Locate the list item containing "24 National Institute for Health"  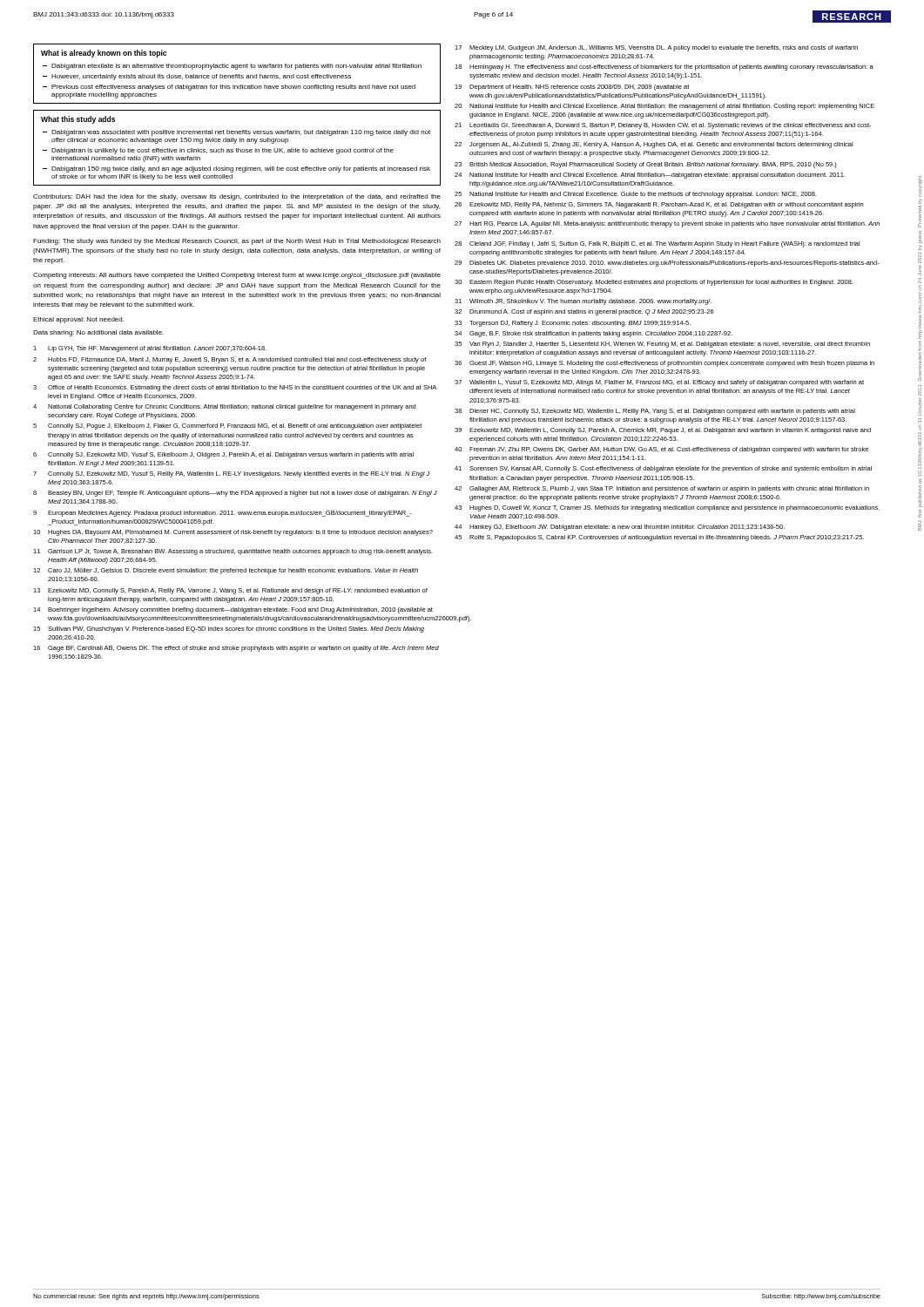point(668,179)
